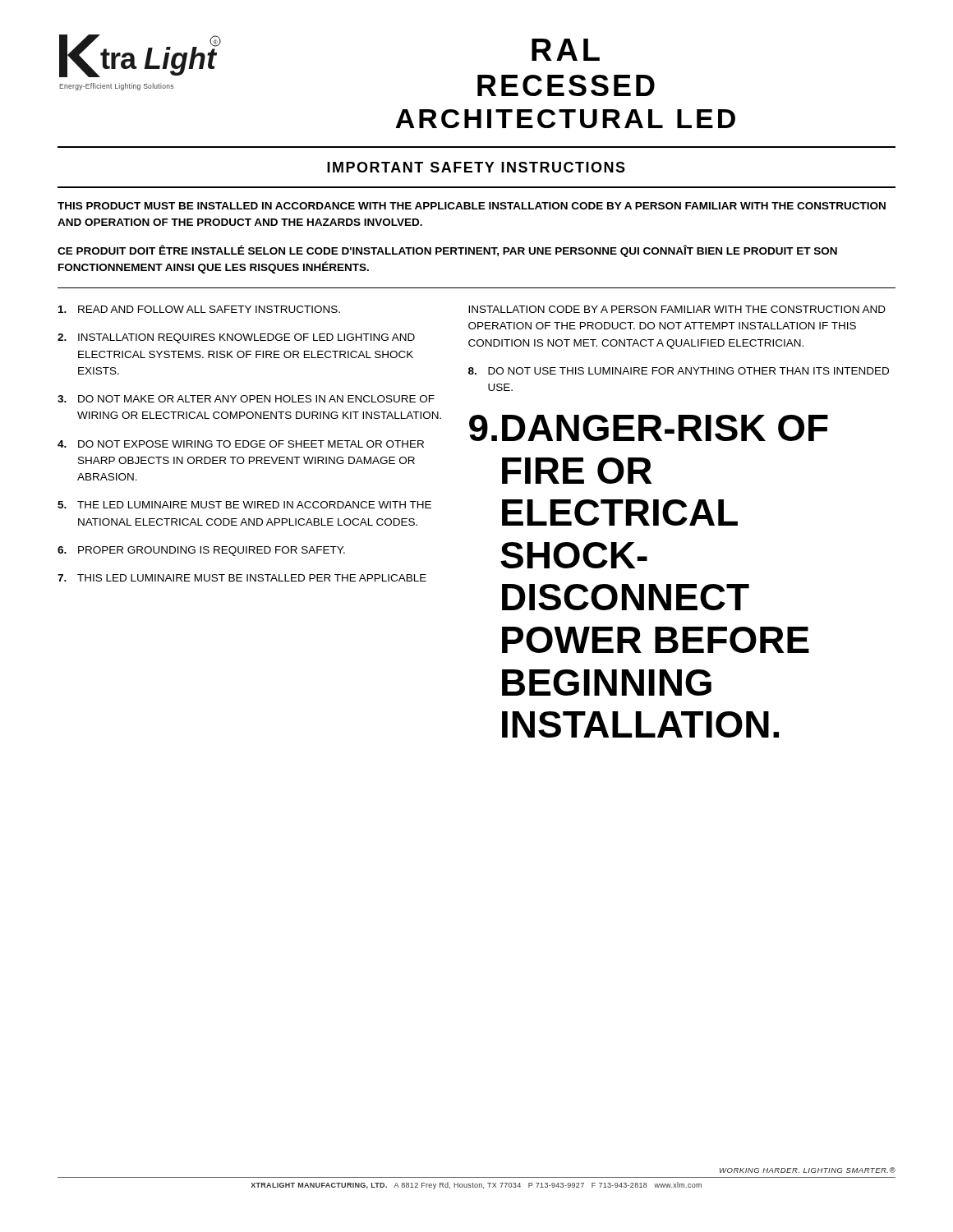Point to the text starting "3. DO NOT MAKE OR ALTER"
The image size is (953, 1232).
pyautogui.click(x=250, y=408)
